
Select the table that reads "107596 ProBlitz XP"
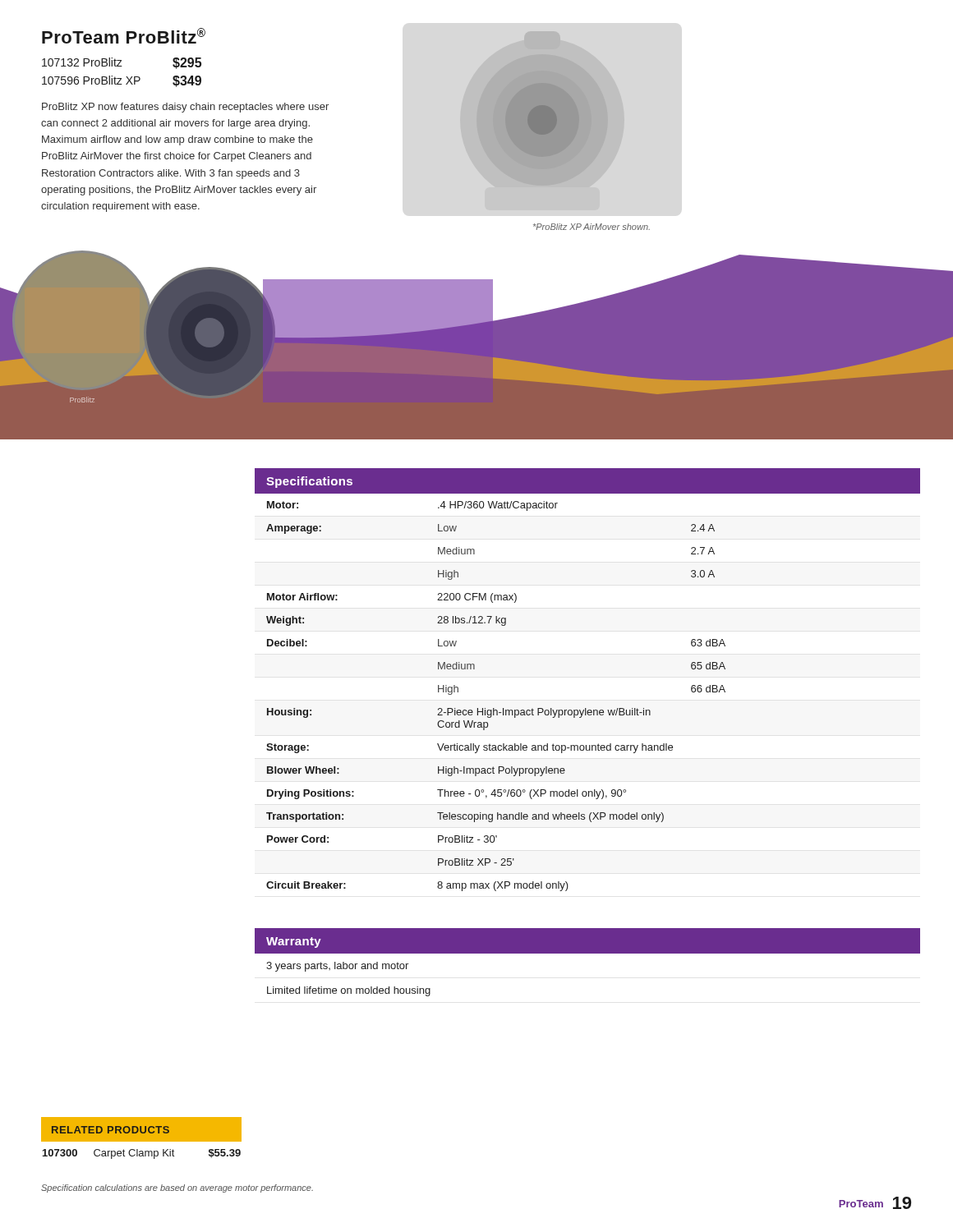pyautogui.click(x=130, y=71)
